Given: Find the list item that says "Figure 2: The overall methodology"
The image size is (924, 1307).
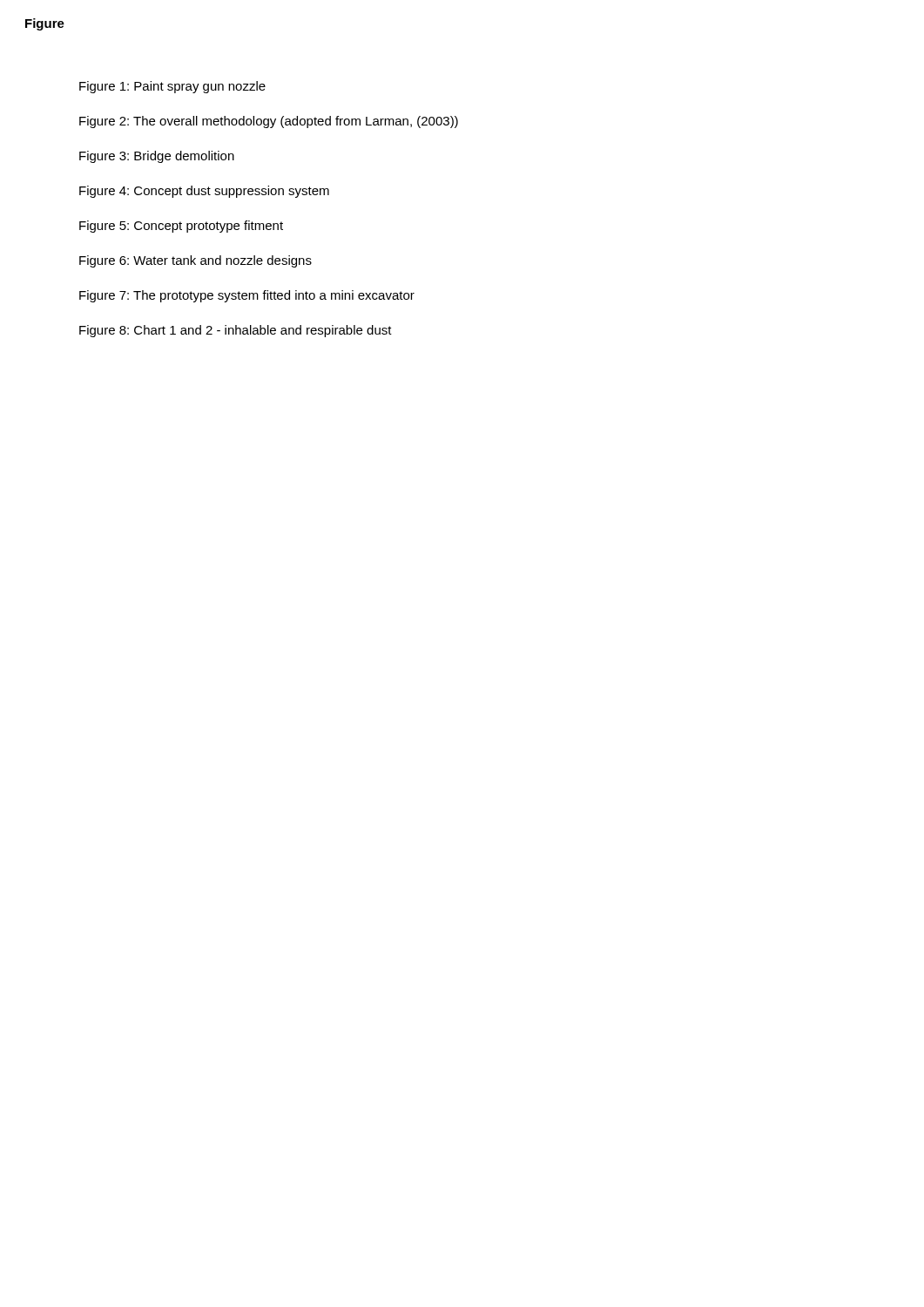Looking at the screenshot, I should (x=268, y=121).
